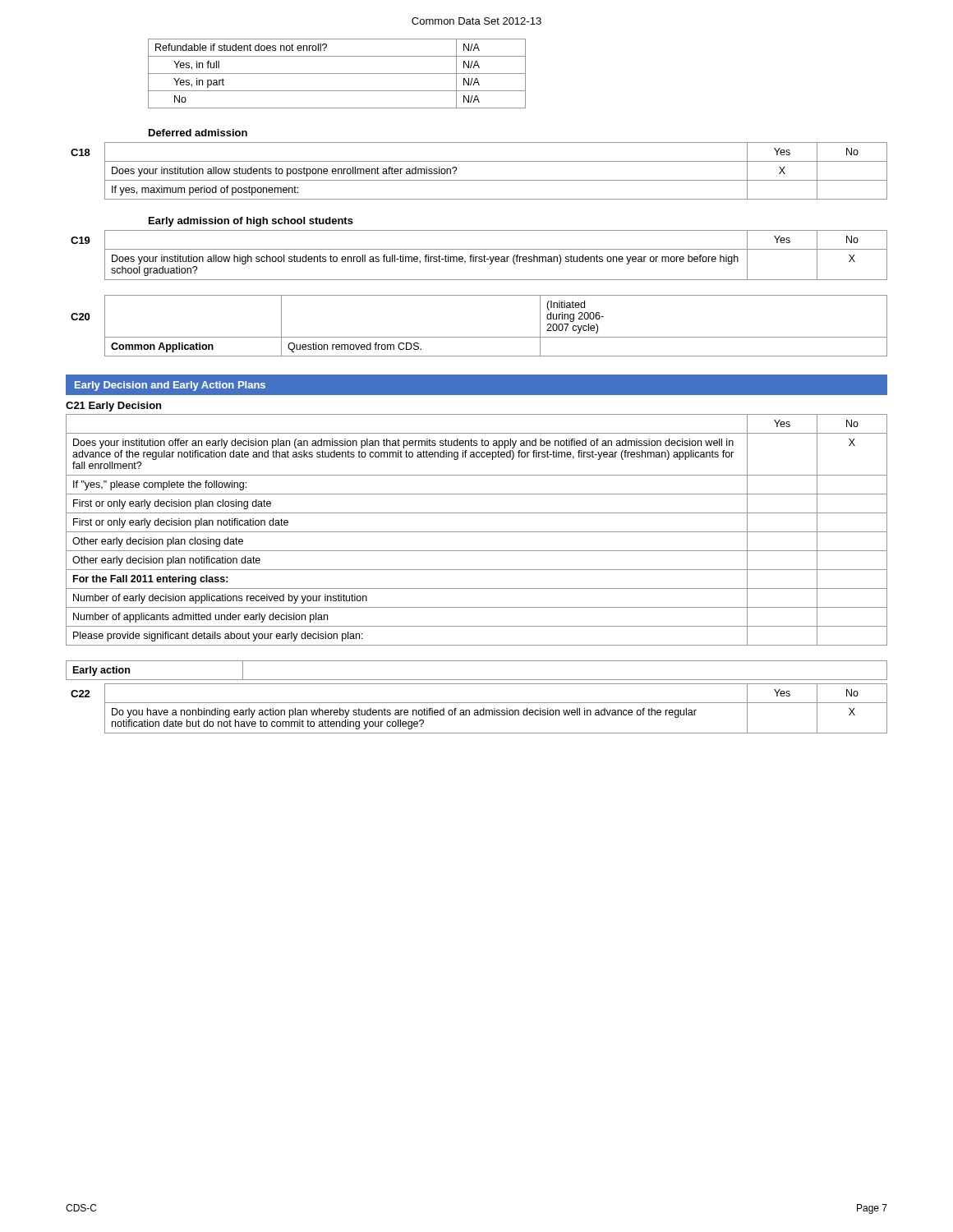Locate the table with the text "Common Application"
953x1232 pixels.
476,326
